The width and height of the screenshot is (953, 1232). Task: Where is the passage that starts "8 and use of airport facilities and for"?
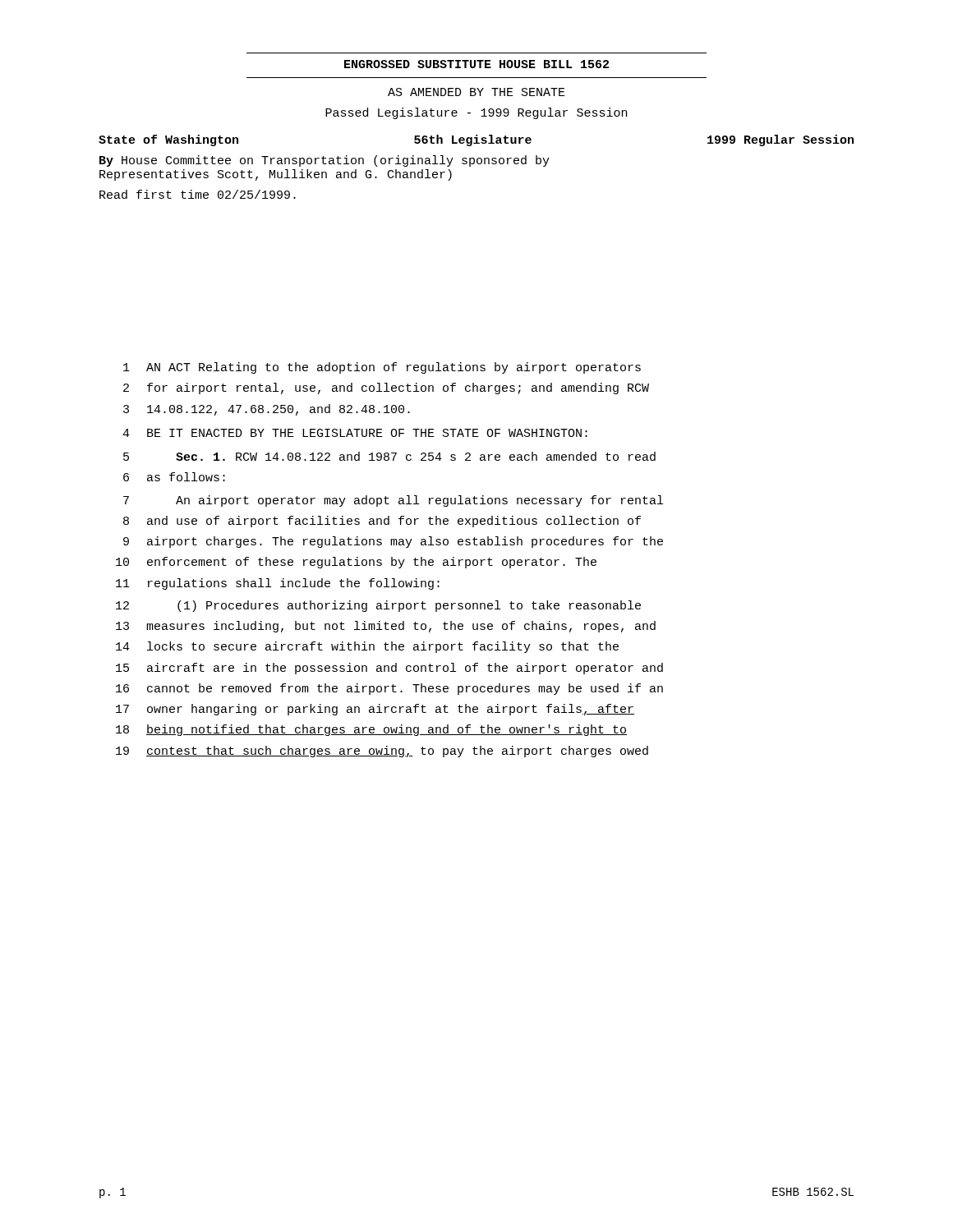coord(476,522)
